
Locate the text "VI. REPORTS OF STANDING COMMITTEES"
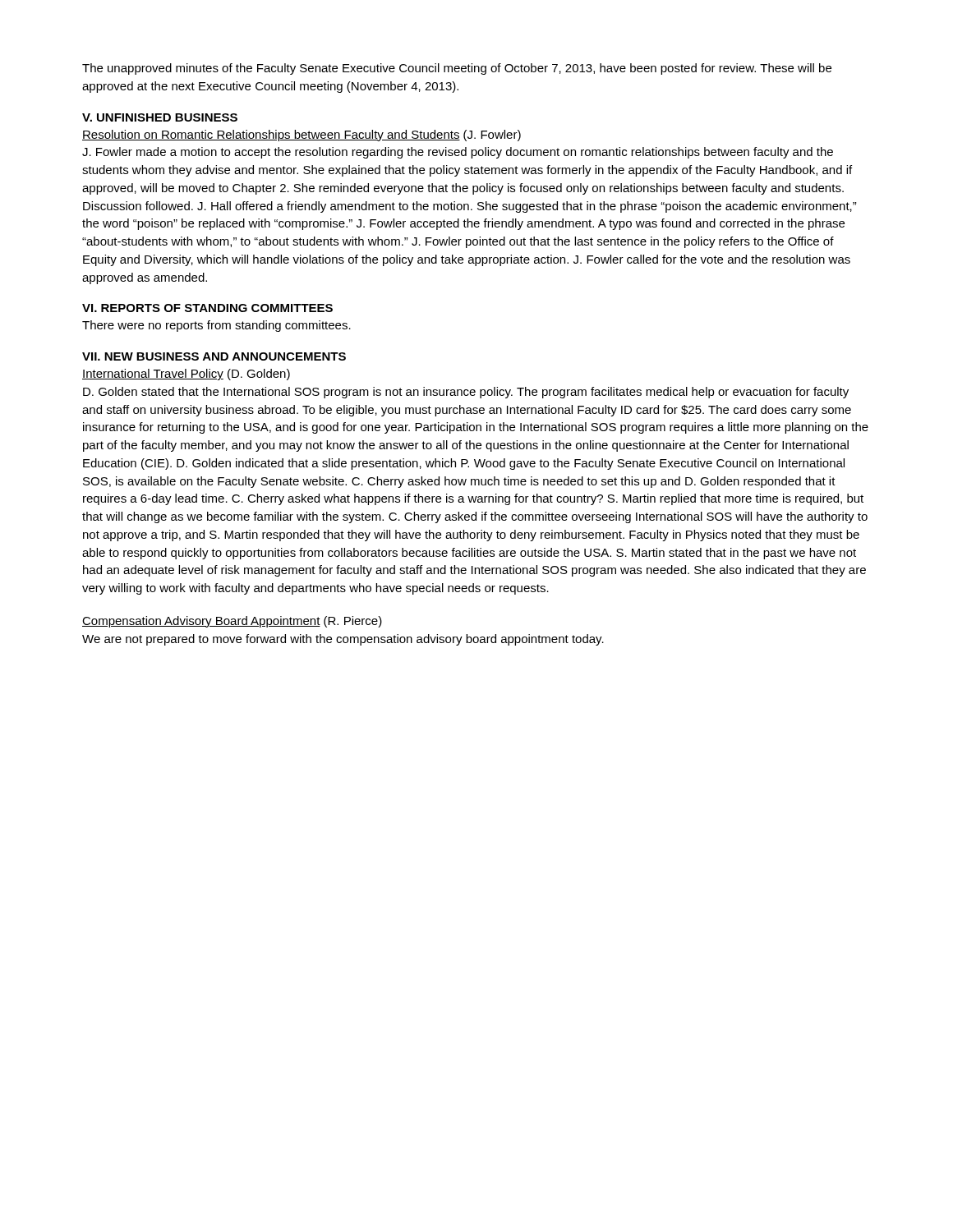(x=208, y=308)
